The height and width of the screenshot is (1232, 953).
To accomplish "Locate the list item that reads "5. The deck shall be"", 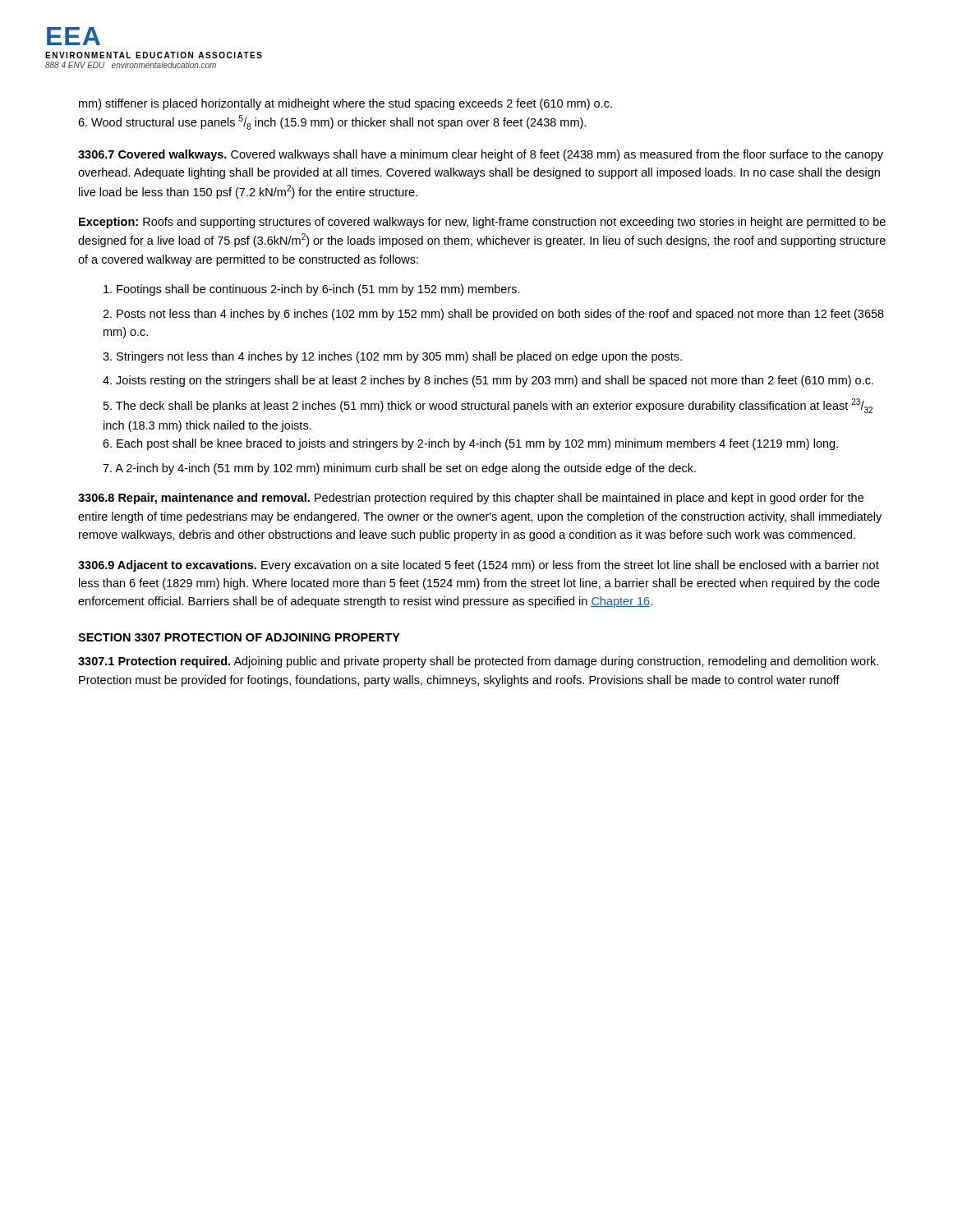I will pos(488,406).
